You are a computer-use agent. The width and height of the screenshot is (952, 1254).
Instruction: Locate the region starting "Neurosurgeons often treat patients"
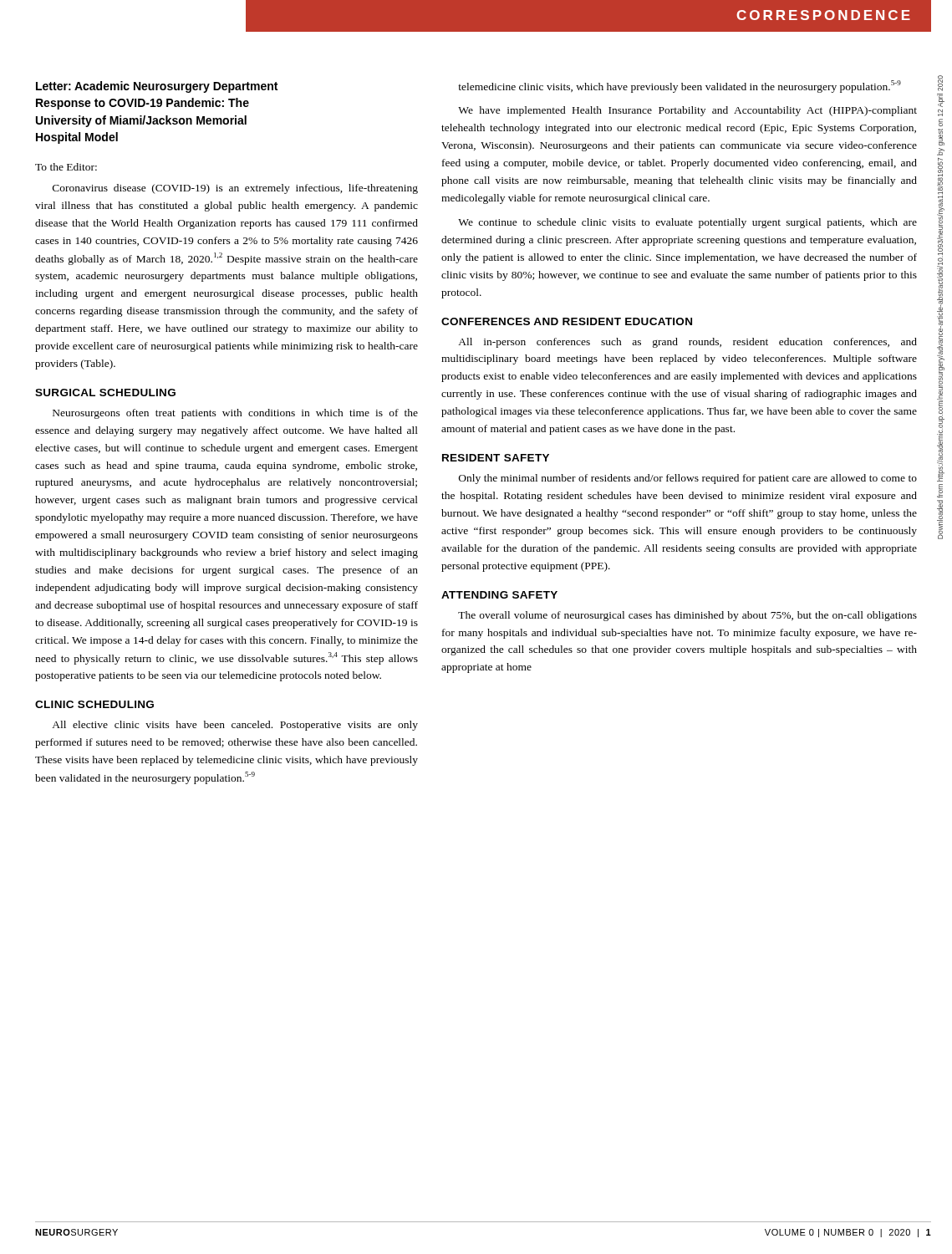(x=227, y=544)
